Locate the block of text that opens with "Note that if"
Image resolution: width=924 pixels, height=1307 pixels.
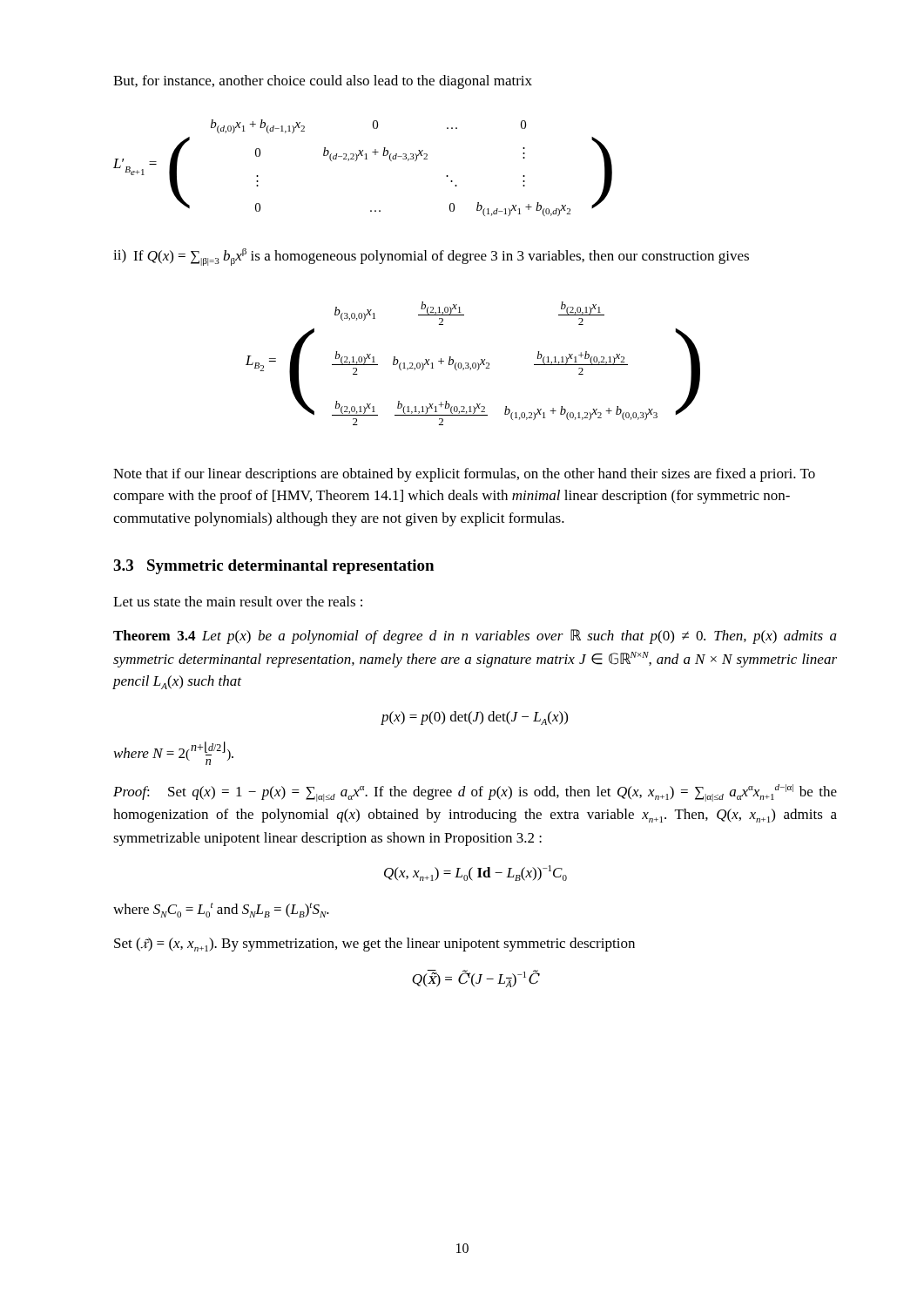pos(464,495)
